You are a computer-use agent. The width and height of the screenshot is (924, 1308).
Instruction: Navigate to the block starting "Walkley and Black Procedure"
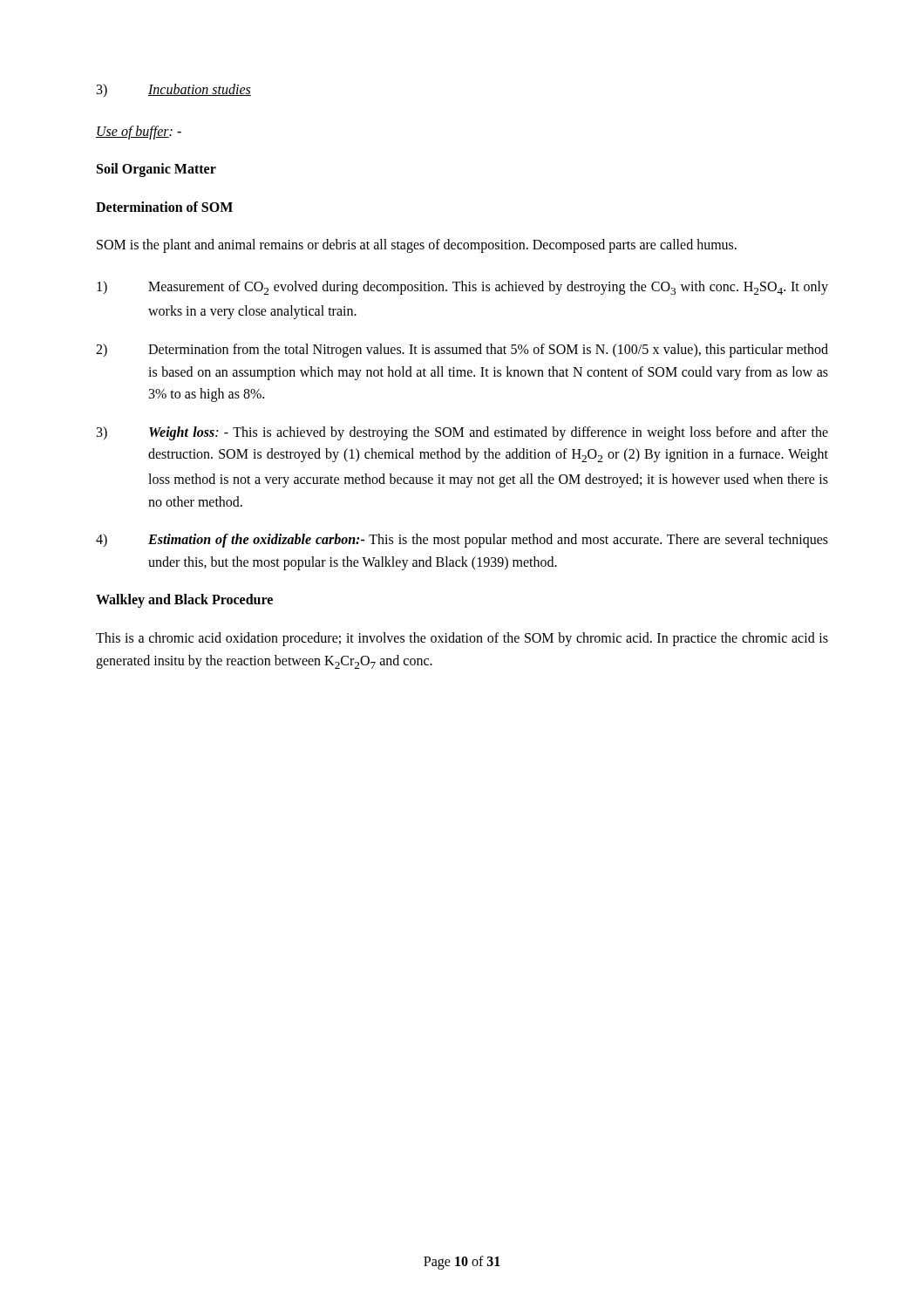[x=185, y=600]
